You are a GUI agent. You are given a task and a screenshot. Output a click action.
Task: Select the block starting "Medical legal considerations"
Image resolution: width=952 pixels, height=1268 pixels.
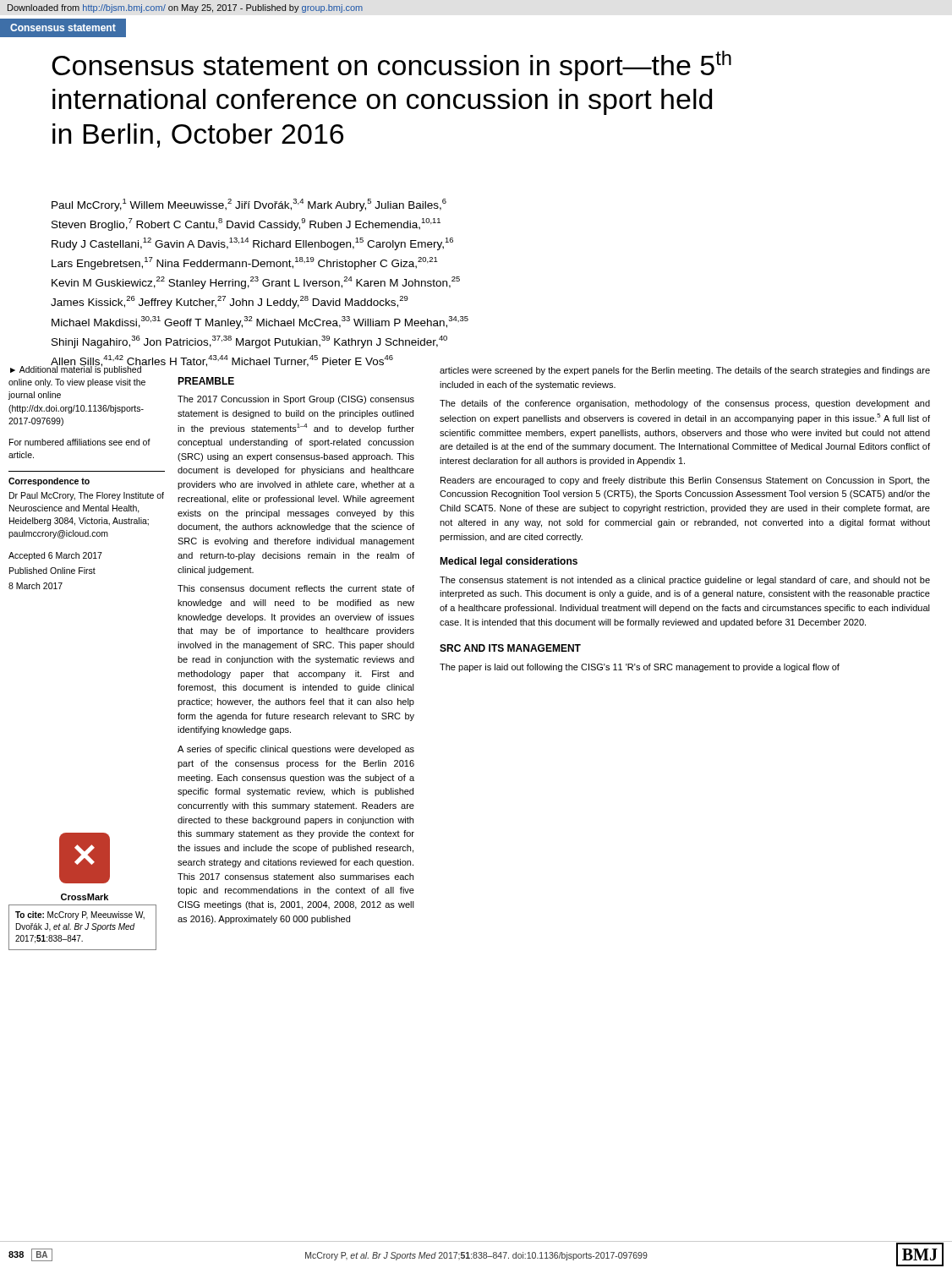(x=509, y=562)
